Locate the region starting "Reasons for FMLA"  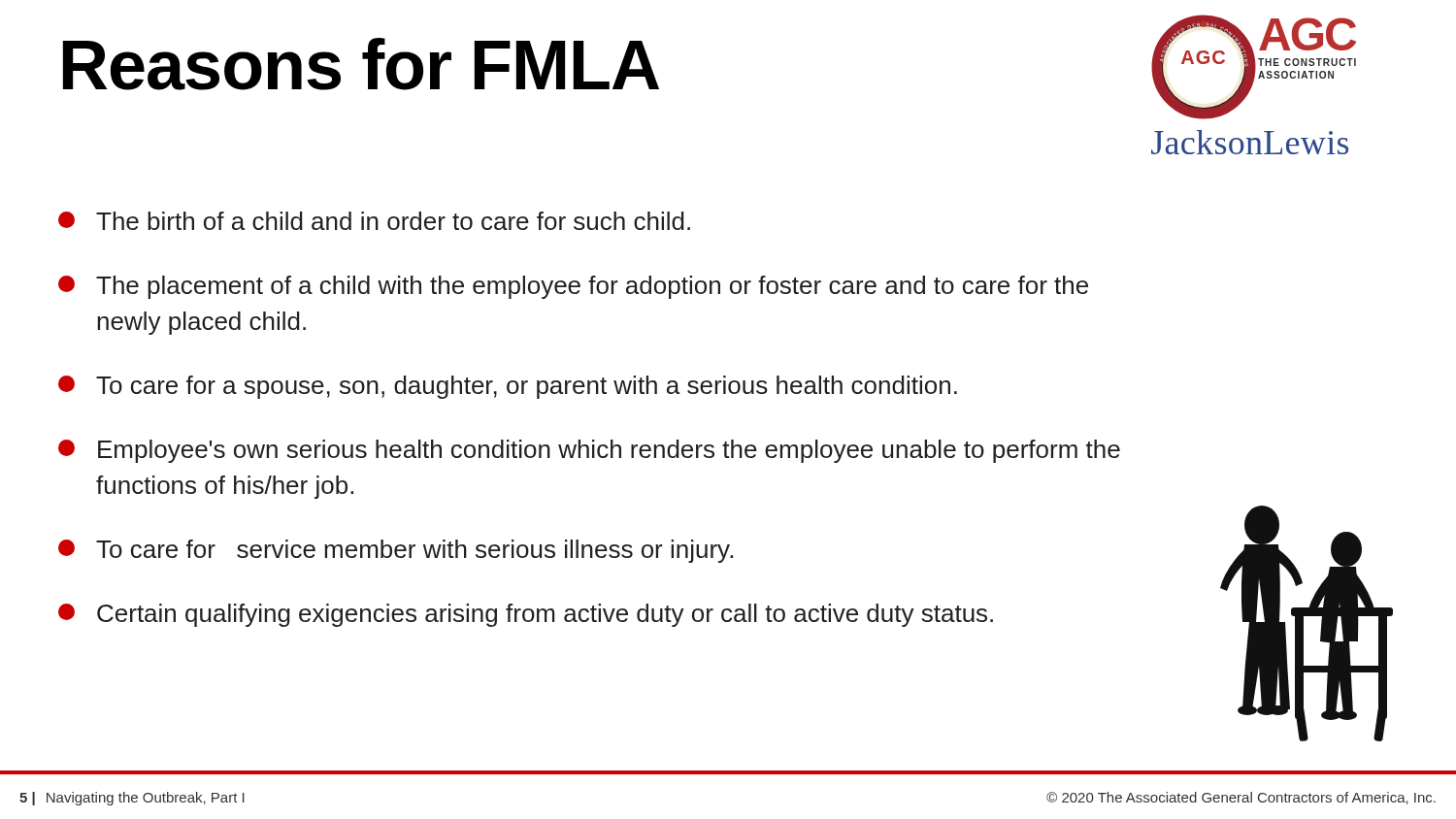pyautogui.click(x=359, y=66)
